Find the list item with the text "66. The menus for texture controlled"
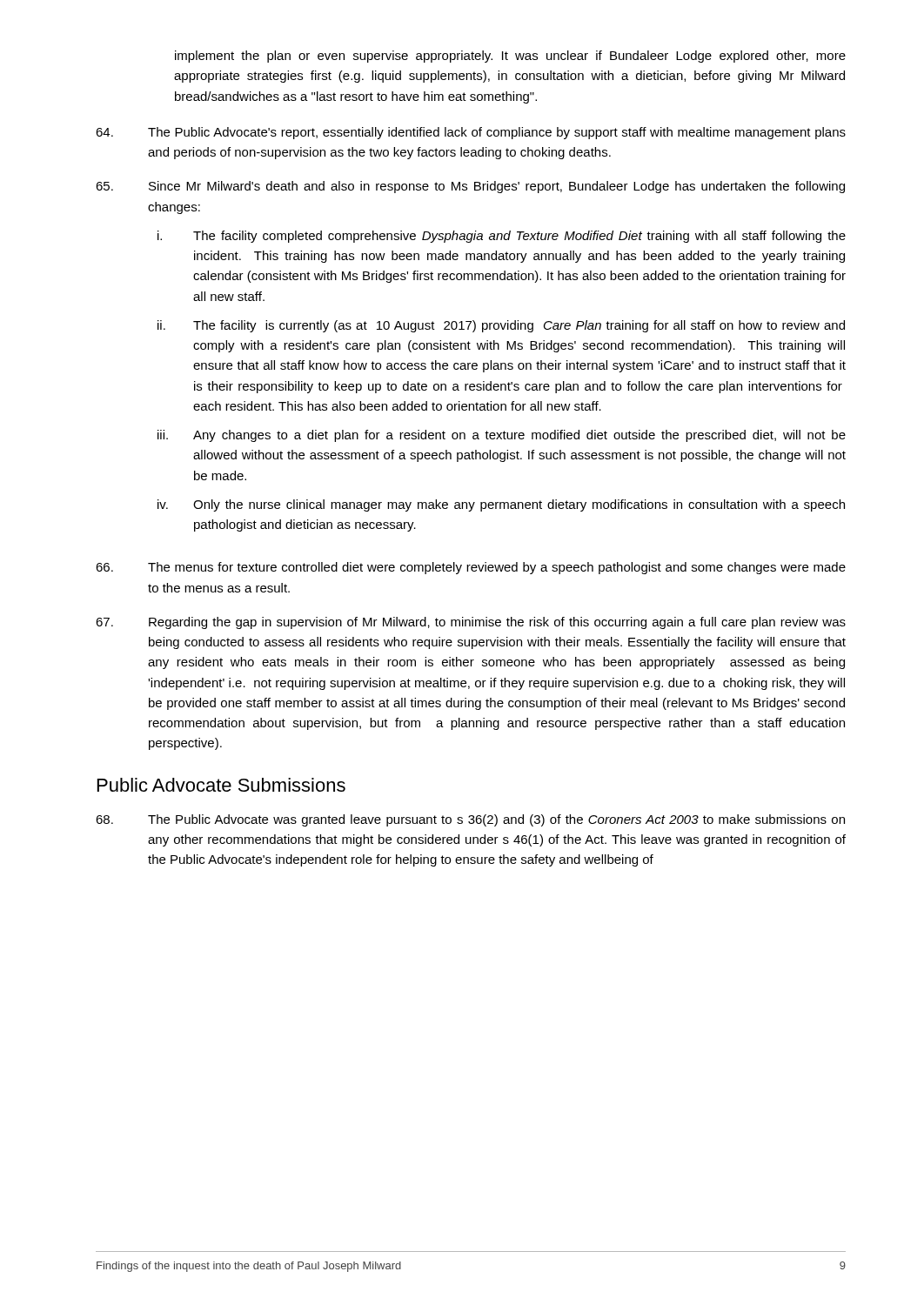Image resolution: width=924 pixels, height=1305 pixels. pos(471,577)
